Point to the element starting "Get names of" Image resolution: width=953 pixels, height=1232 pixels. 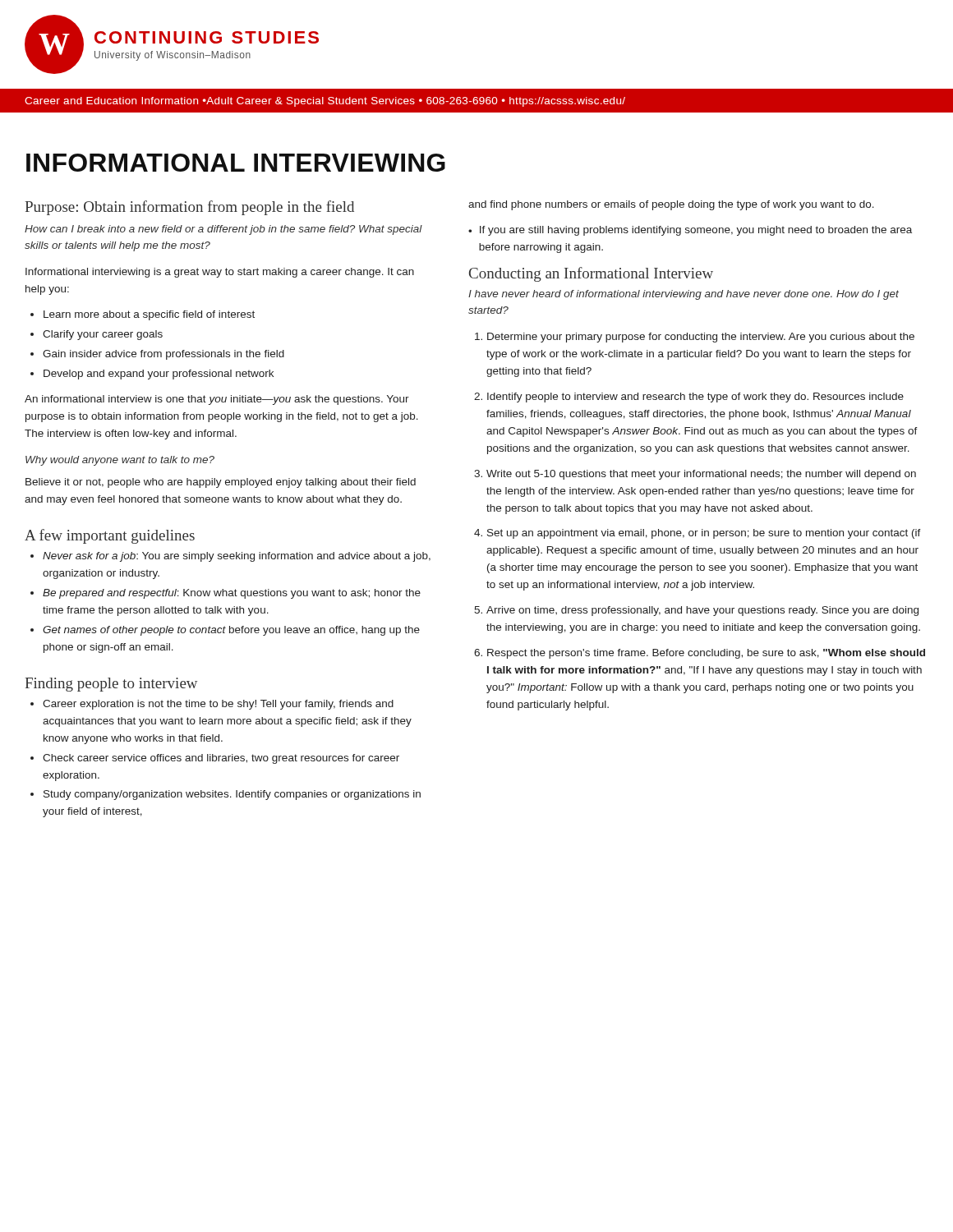coord(231,638)
